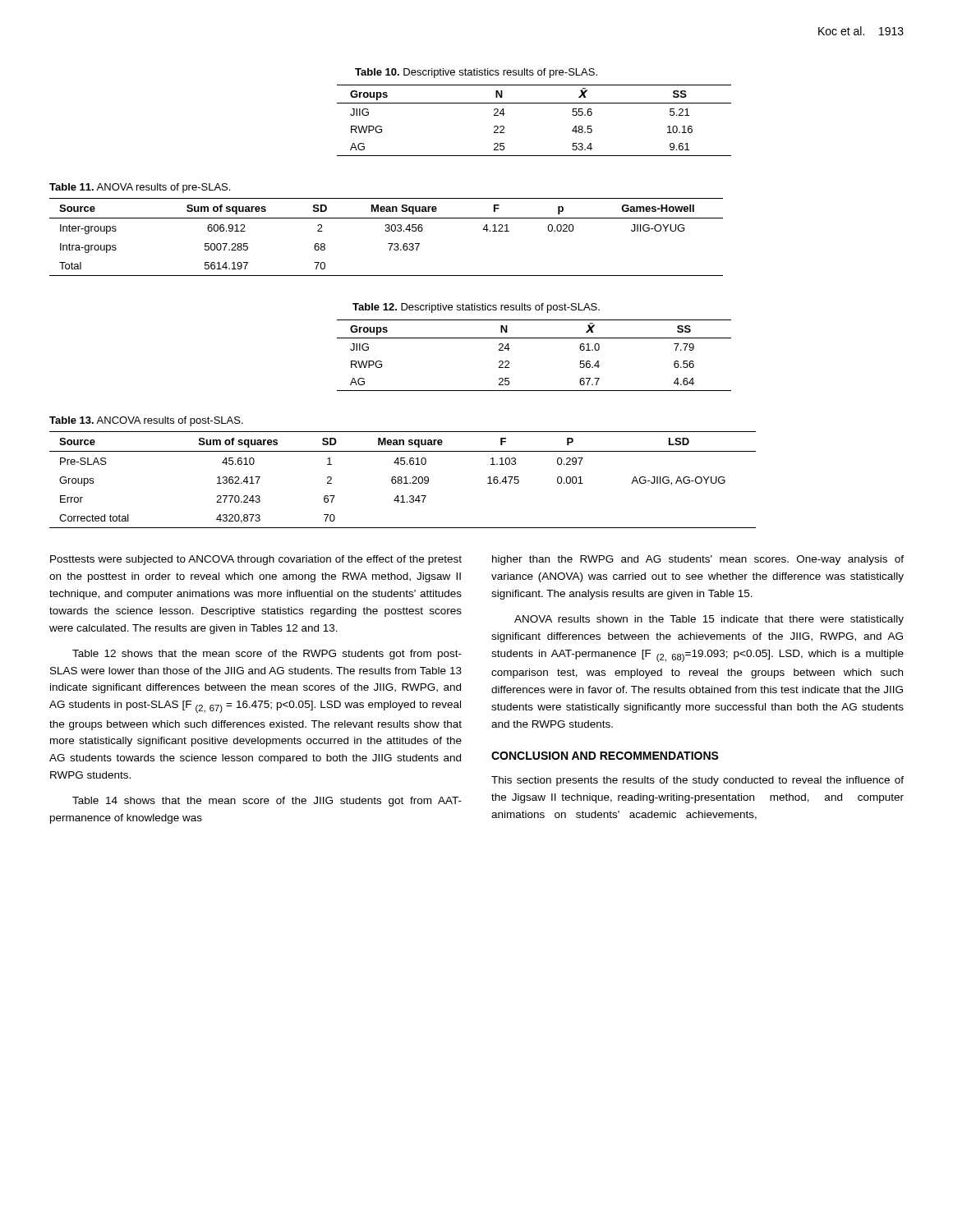Find the table that mentions "53.4"
The height and width of the screenshot is (1232, 953).
coord(476,120)
